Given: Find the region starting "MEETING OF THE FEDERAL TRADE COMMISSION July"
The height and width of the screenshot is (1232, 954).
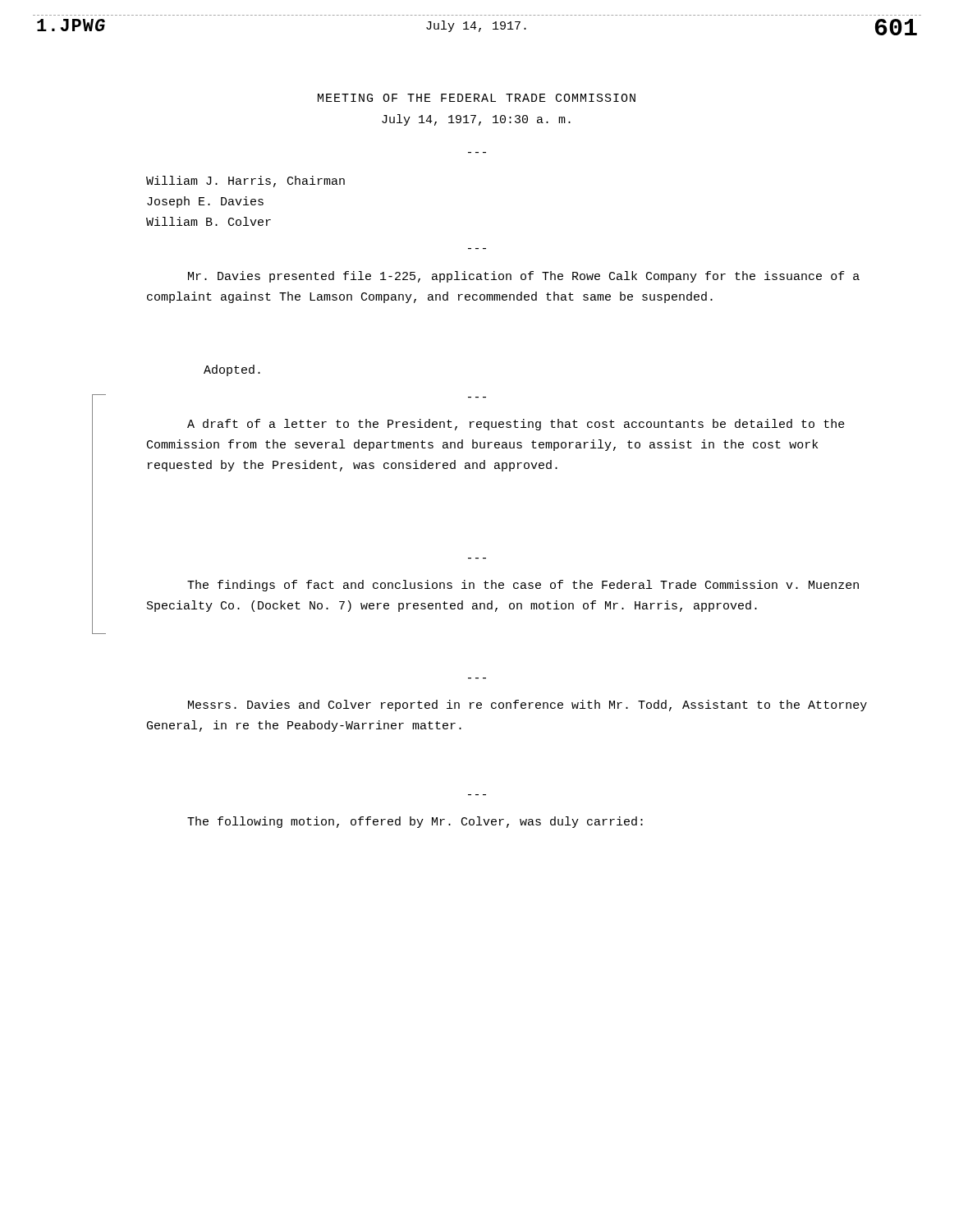Looking at the screenshot, I should tap(477, 110).
